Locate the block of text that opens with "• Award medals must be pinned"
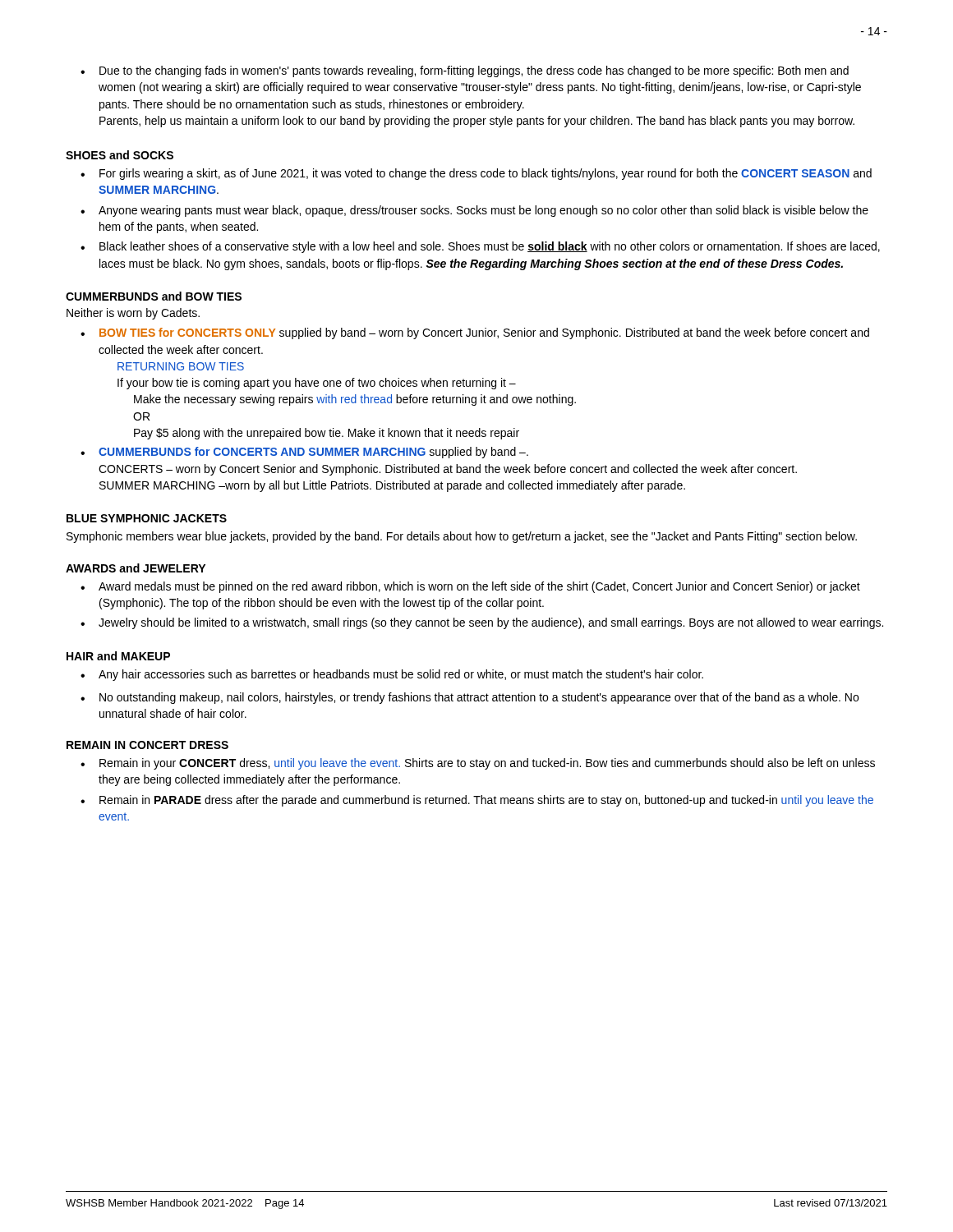This screenshot has width=953, height=1232. pos(484,595)
